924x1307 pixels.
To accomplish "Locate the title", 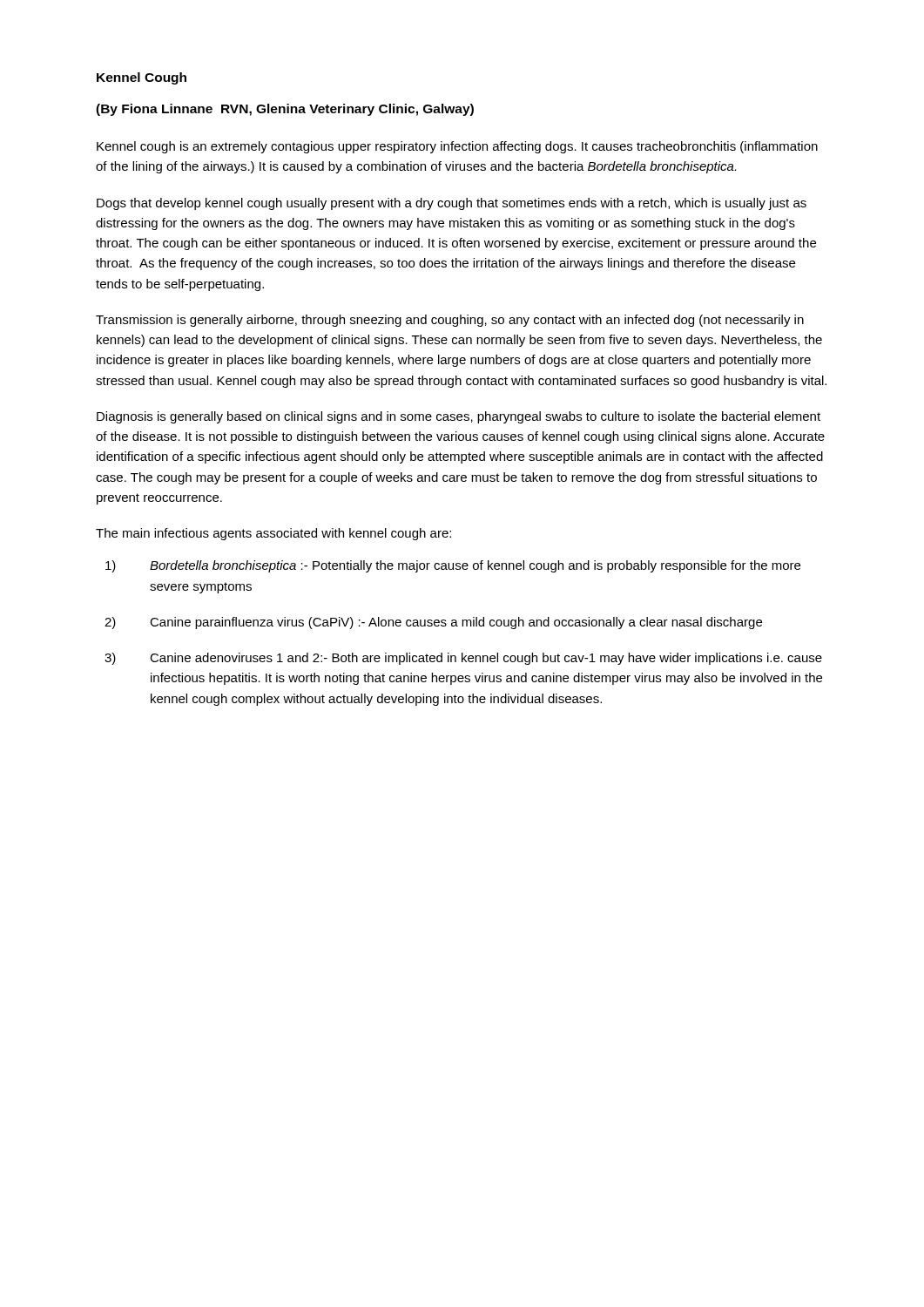I will (x=142, y=77).
